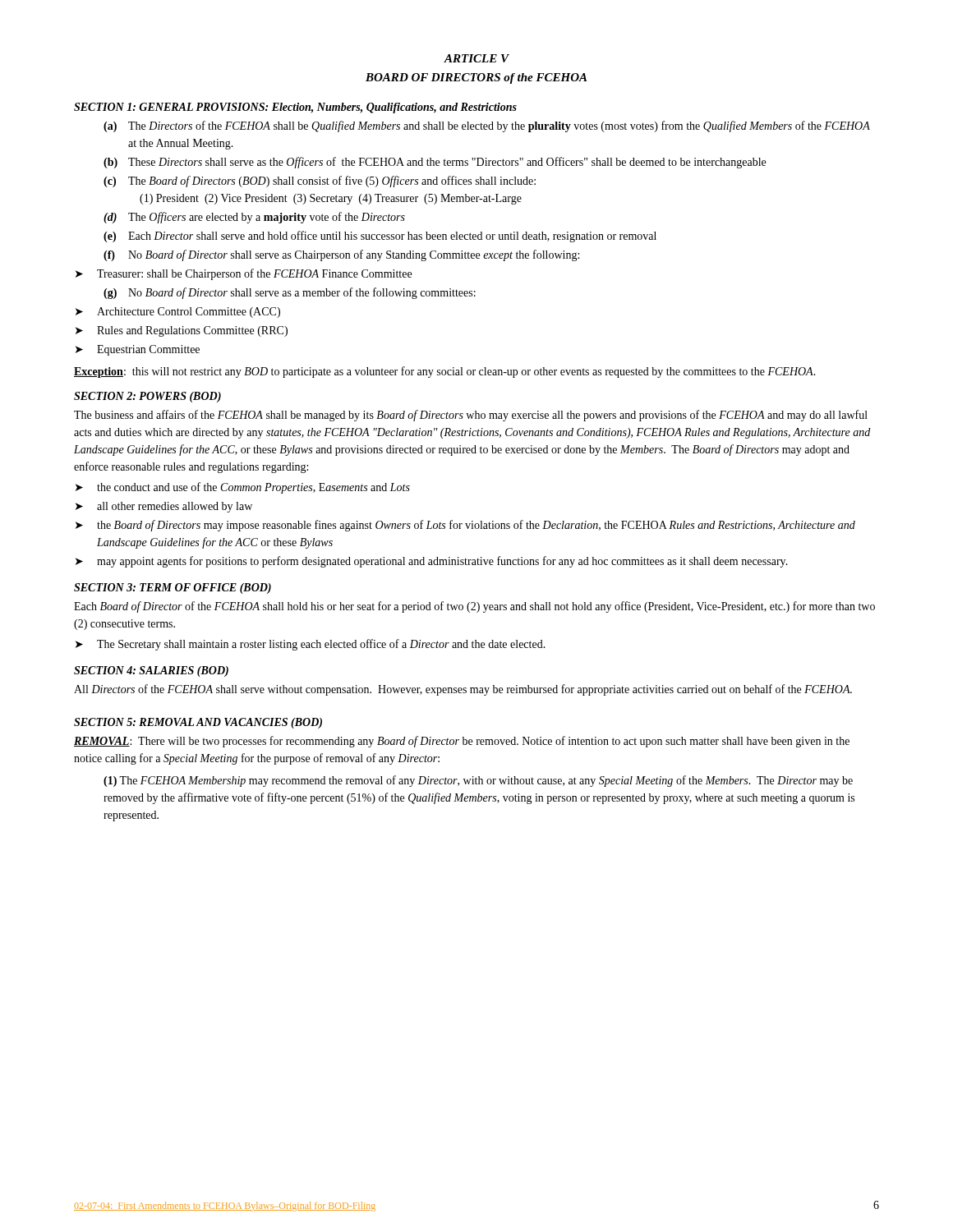Point to the text starting "(d) The Officers are elected"
The width and height of the screenshot is (953, 1232).
click(x=254, y=218)
